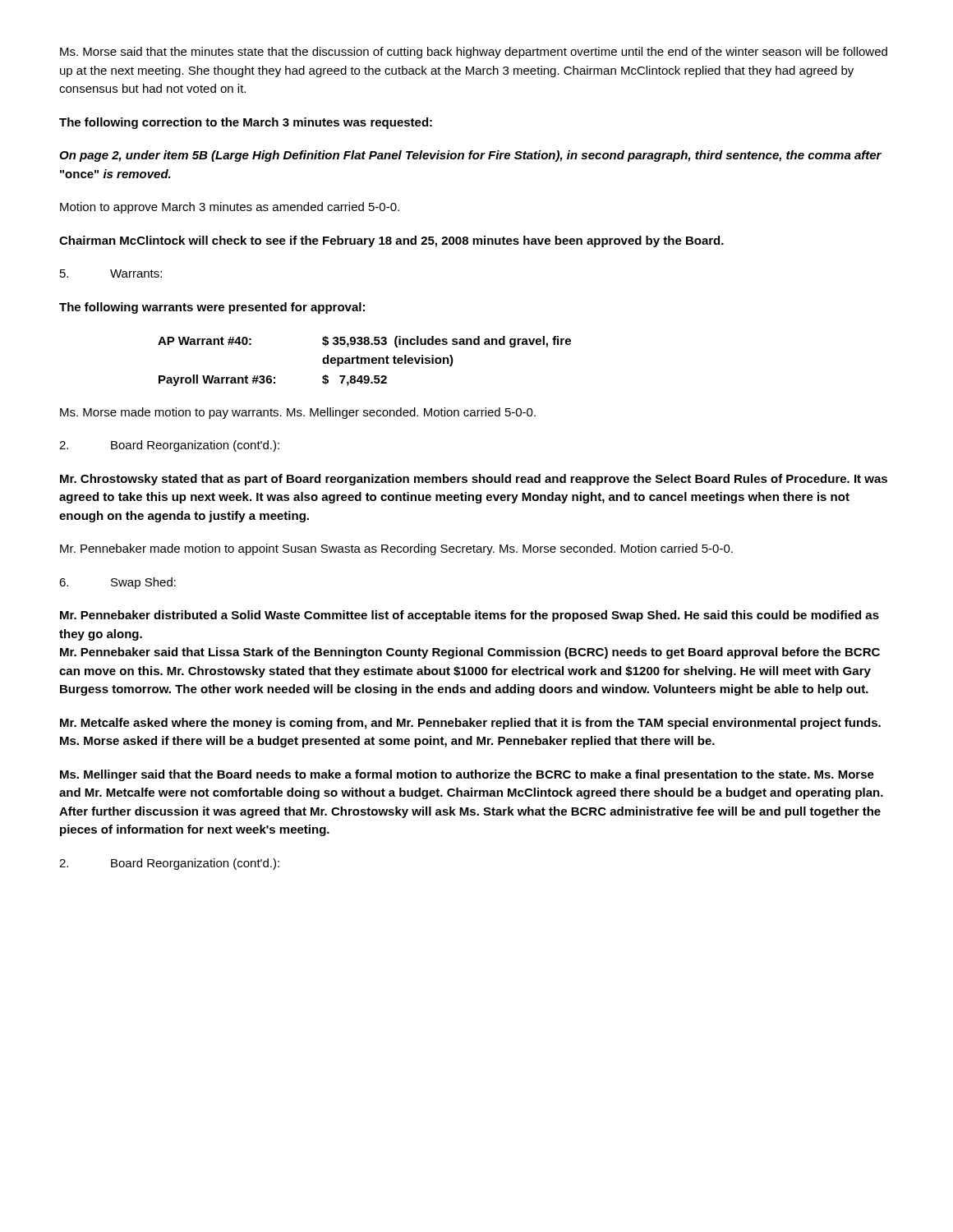Viewport: 953px width, 1232px height.
Task: Navigate to the text starting "Mr. Metcalfe asked where the"
Action: point(470,731)
